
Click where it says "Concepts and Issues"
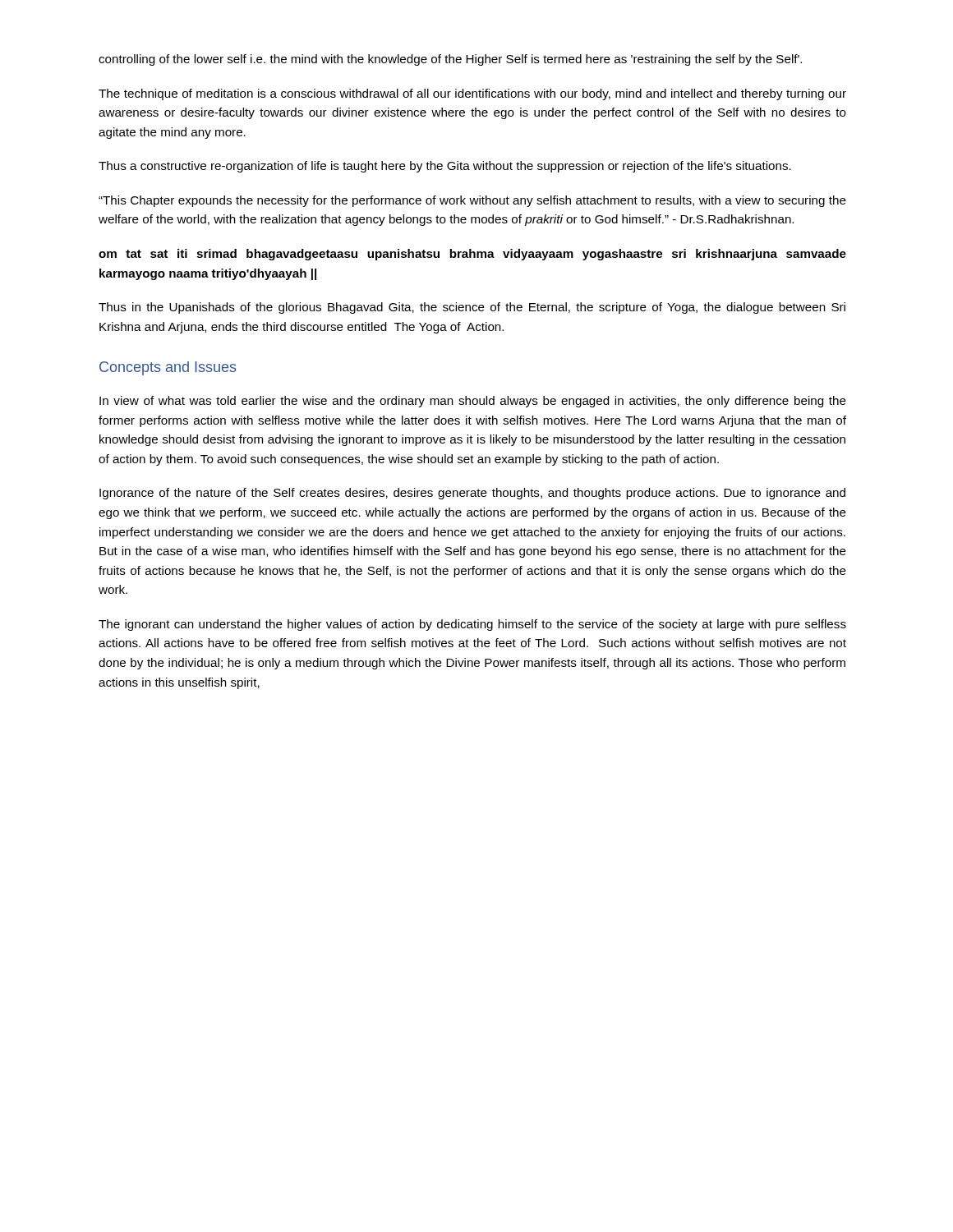pos(168,367)
